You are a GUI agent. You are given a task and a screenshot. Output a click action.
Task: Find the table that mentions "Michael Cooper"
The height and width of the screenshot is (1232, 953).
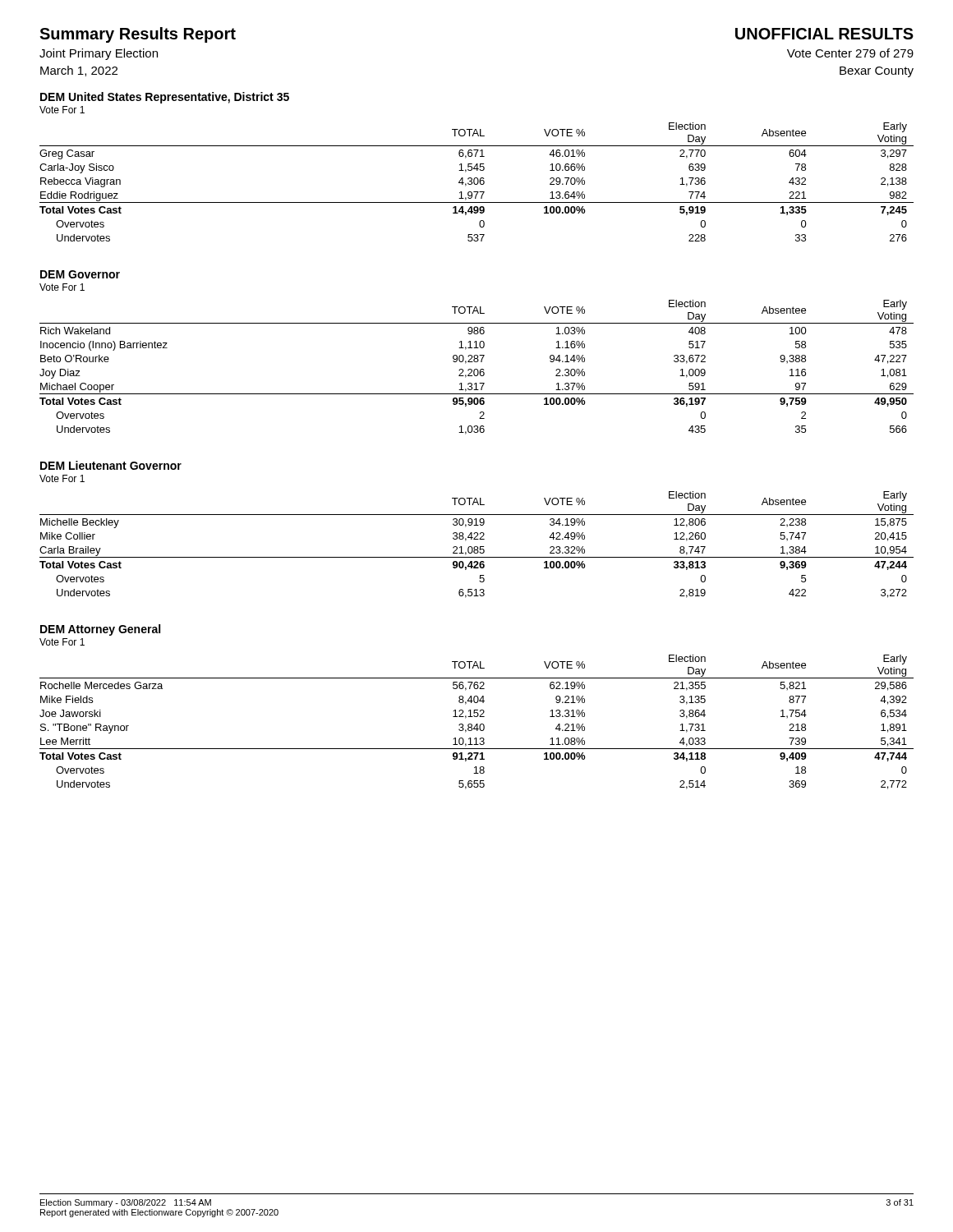tap(476, 366)
